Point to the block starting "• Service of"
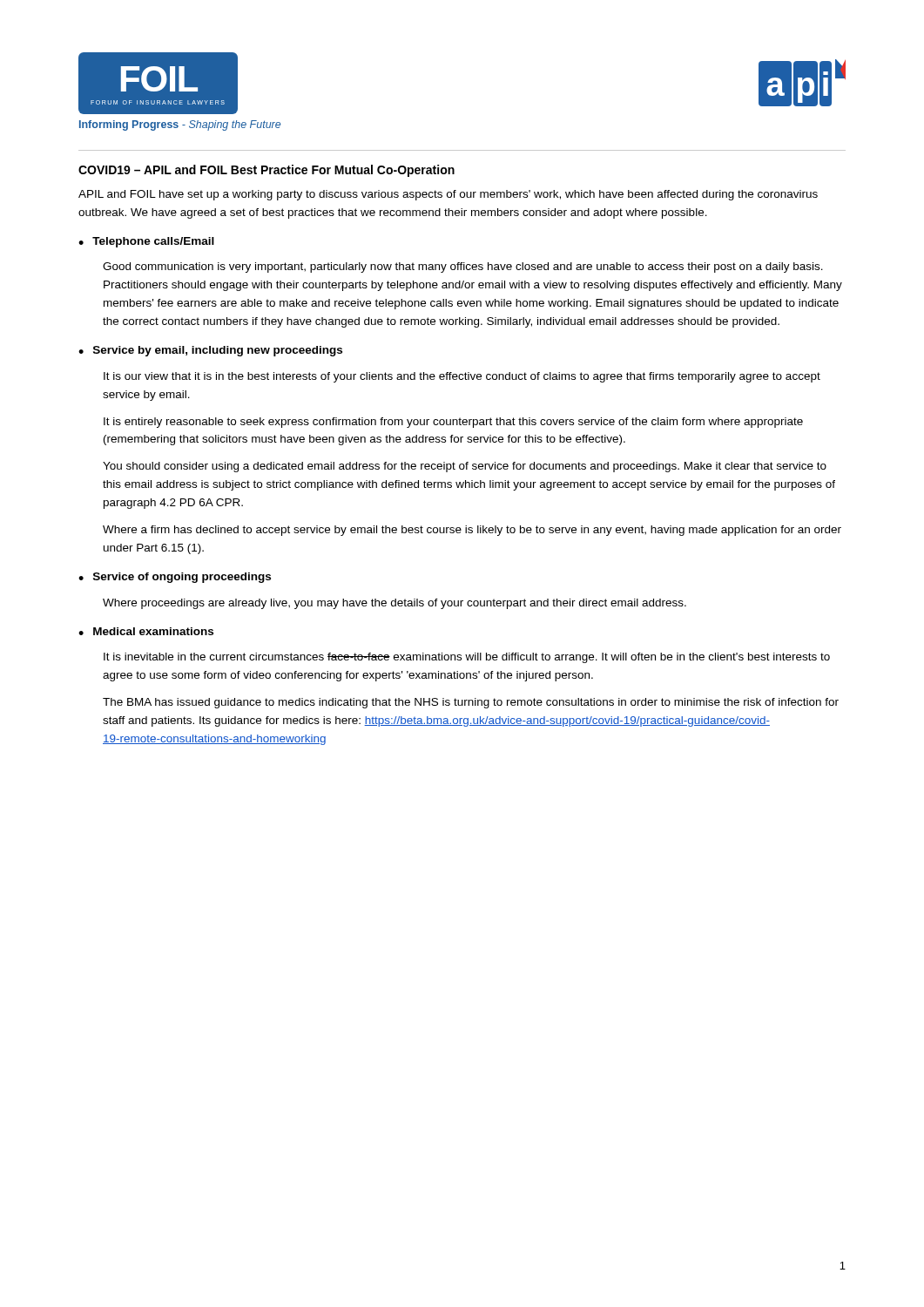 pos(462,591)
